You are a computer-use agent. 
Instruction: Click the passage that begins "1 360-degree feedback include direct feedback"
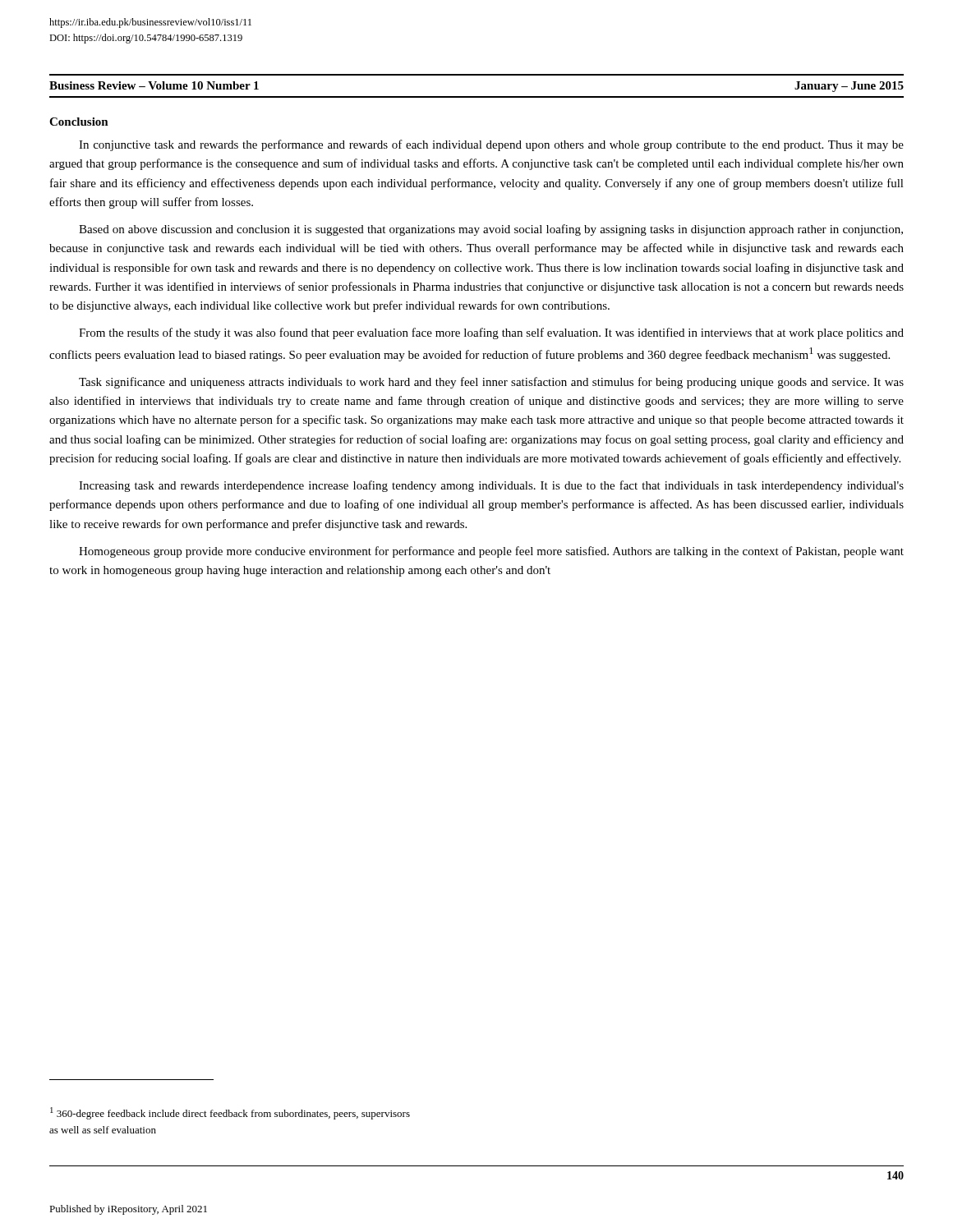click(230, 1120)
